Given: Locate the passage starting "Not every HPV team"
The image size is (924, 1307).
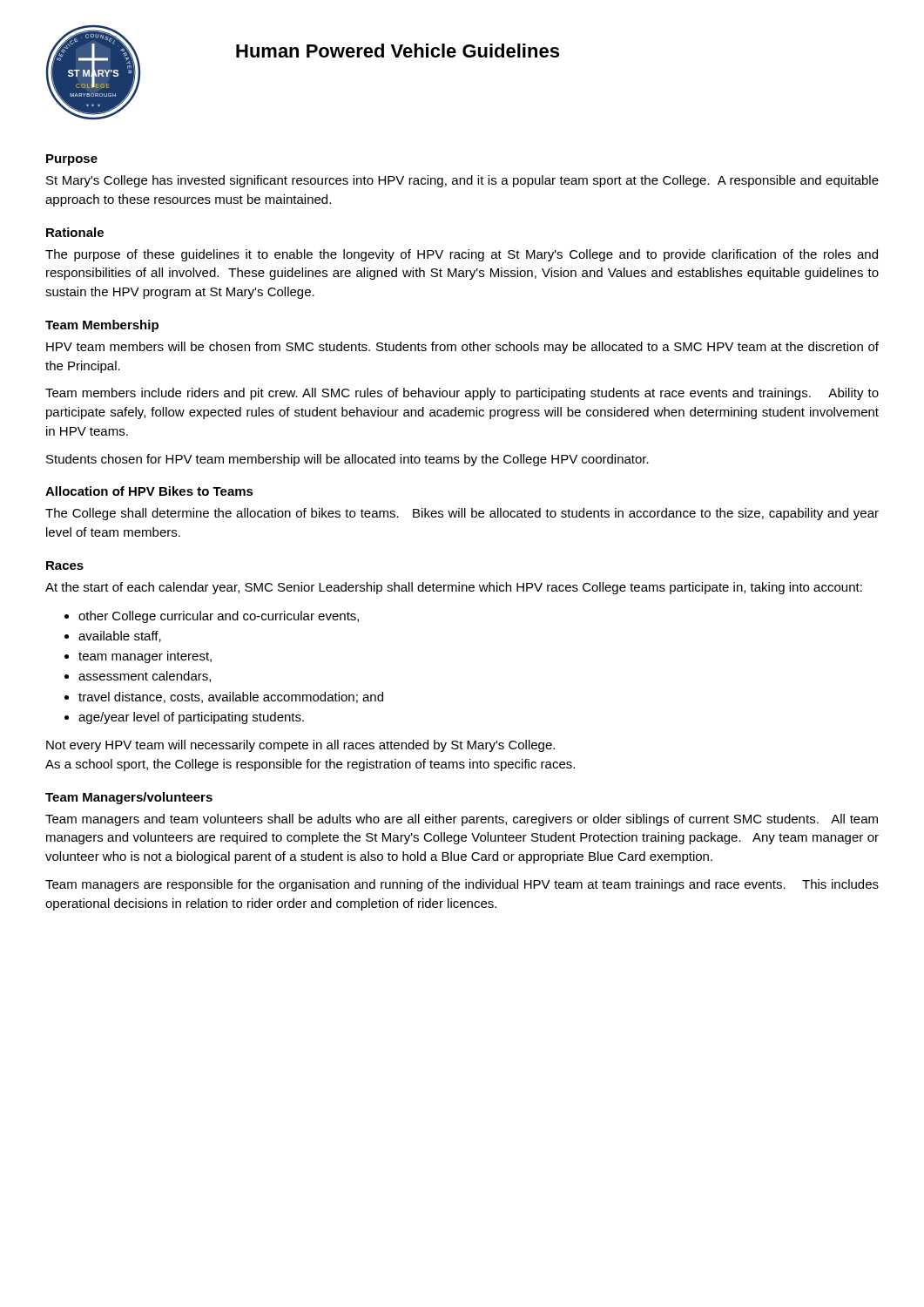Looking at the screenshot, I should point(311,754).
